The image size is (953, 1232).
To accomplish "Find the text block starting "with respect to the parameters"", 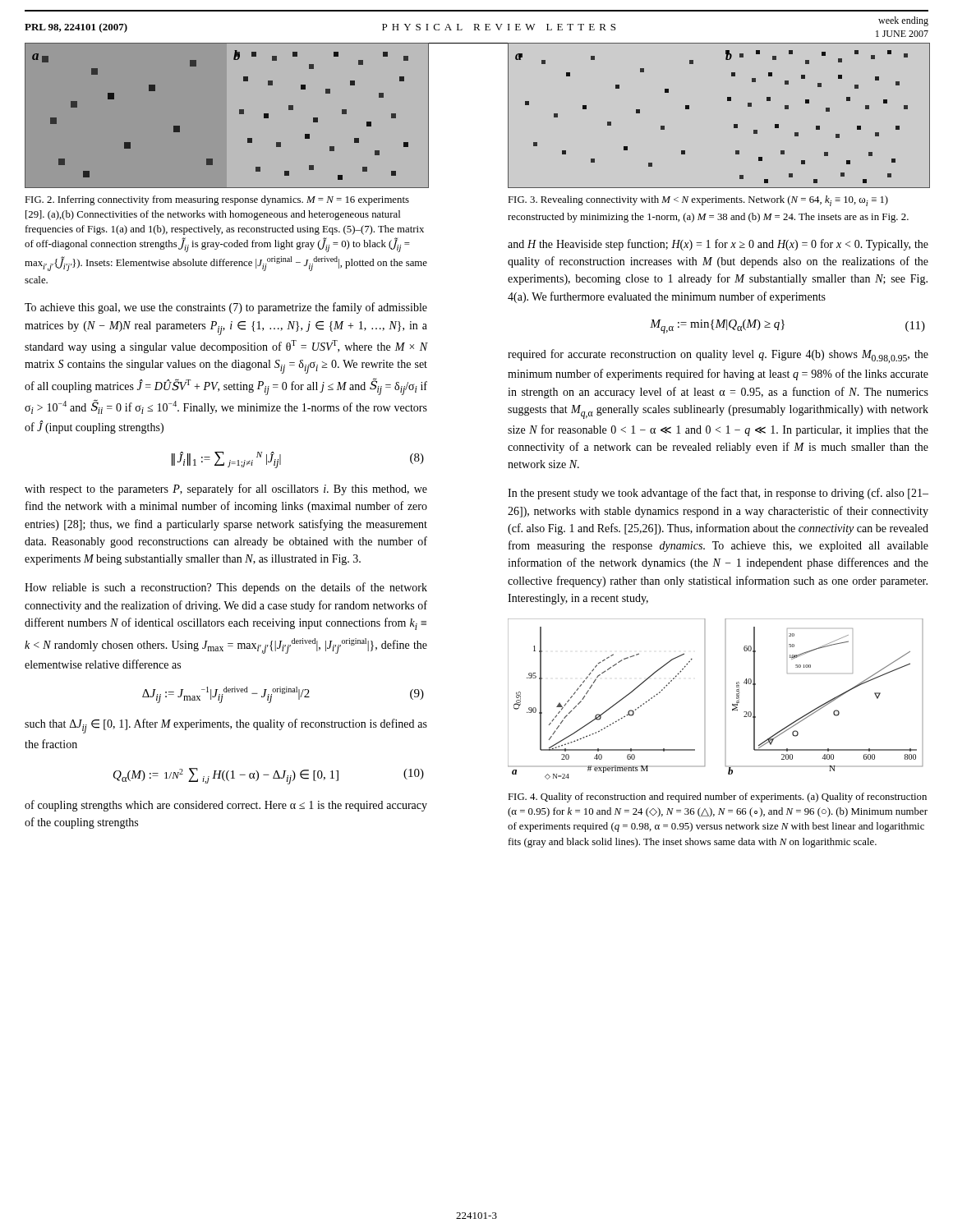I will point(226,577).
